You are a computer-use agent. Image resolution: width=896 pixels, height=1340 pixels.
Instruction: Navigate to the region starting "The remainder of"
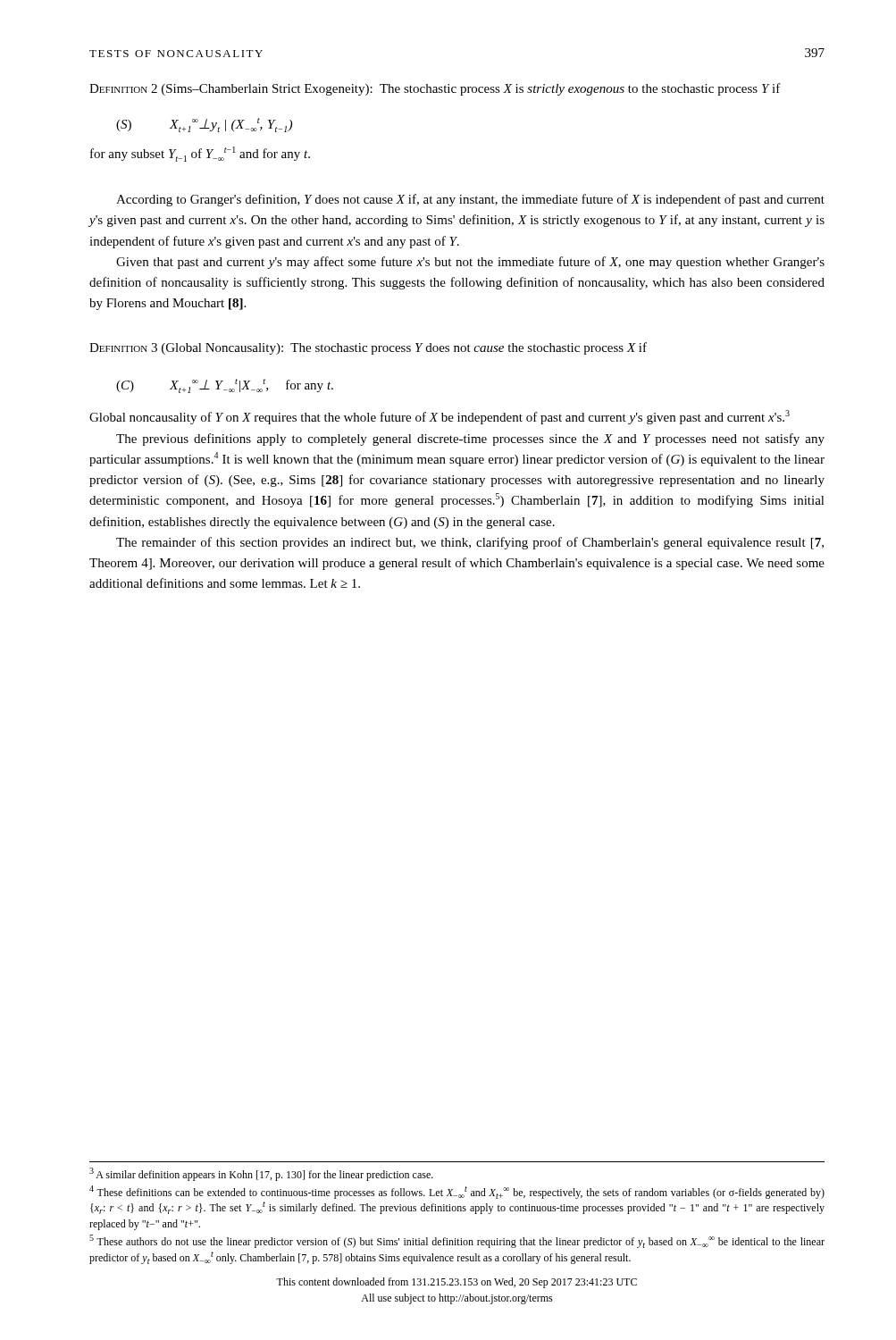coord(457,563)
